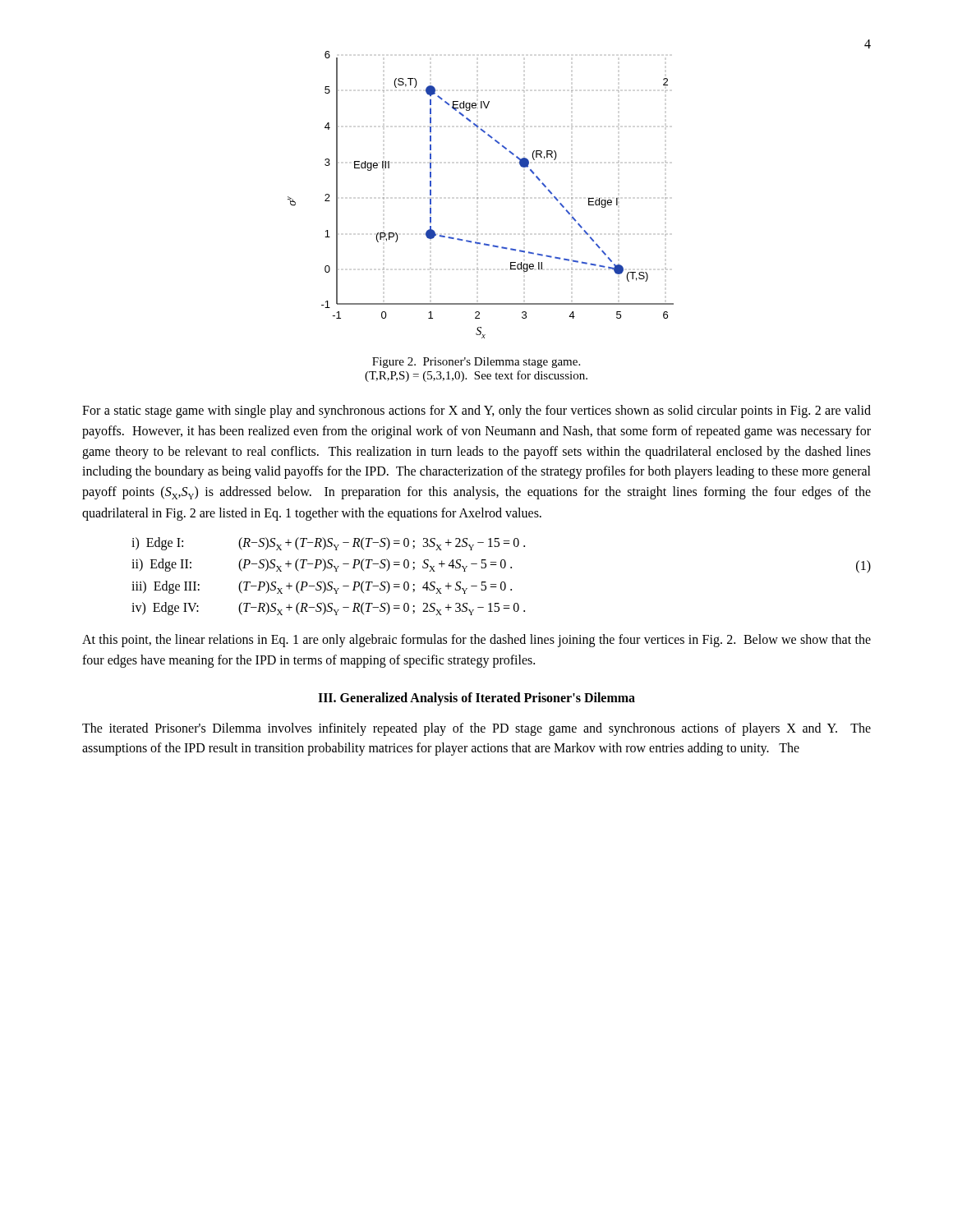Select the text block starting "(R−S)SX + (T−R)SY −"
The width and height of the screenshot is (953, 1232).
point(382,544)
